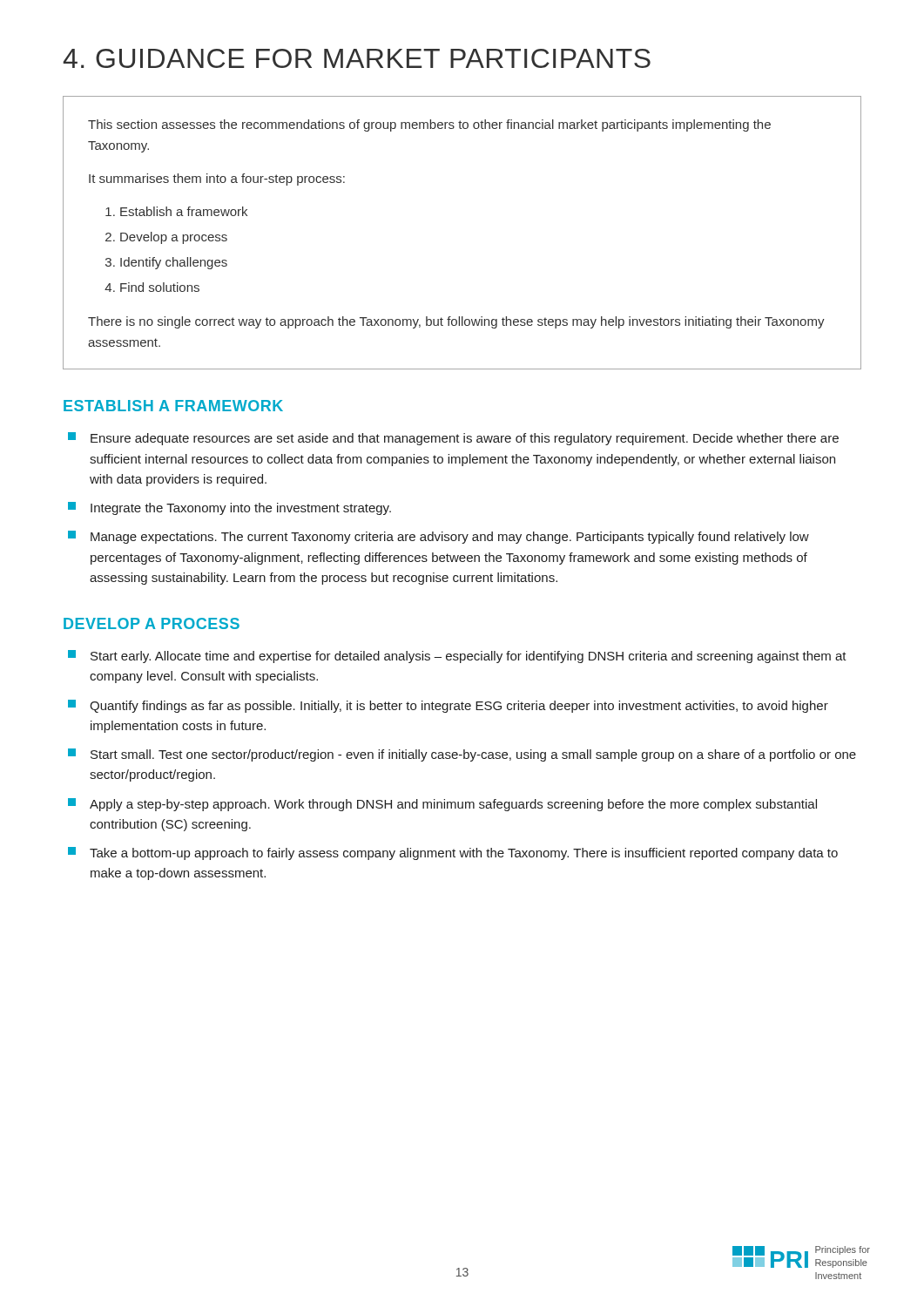The width and height of the screenshot is (924, 1307).
Task: Locate the list item that reads "Take a bottom-up approach to"
Action: [465, 863]
